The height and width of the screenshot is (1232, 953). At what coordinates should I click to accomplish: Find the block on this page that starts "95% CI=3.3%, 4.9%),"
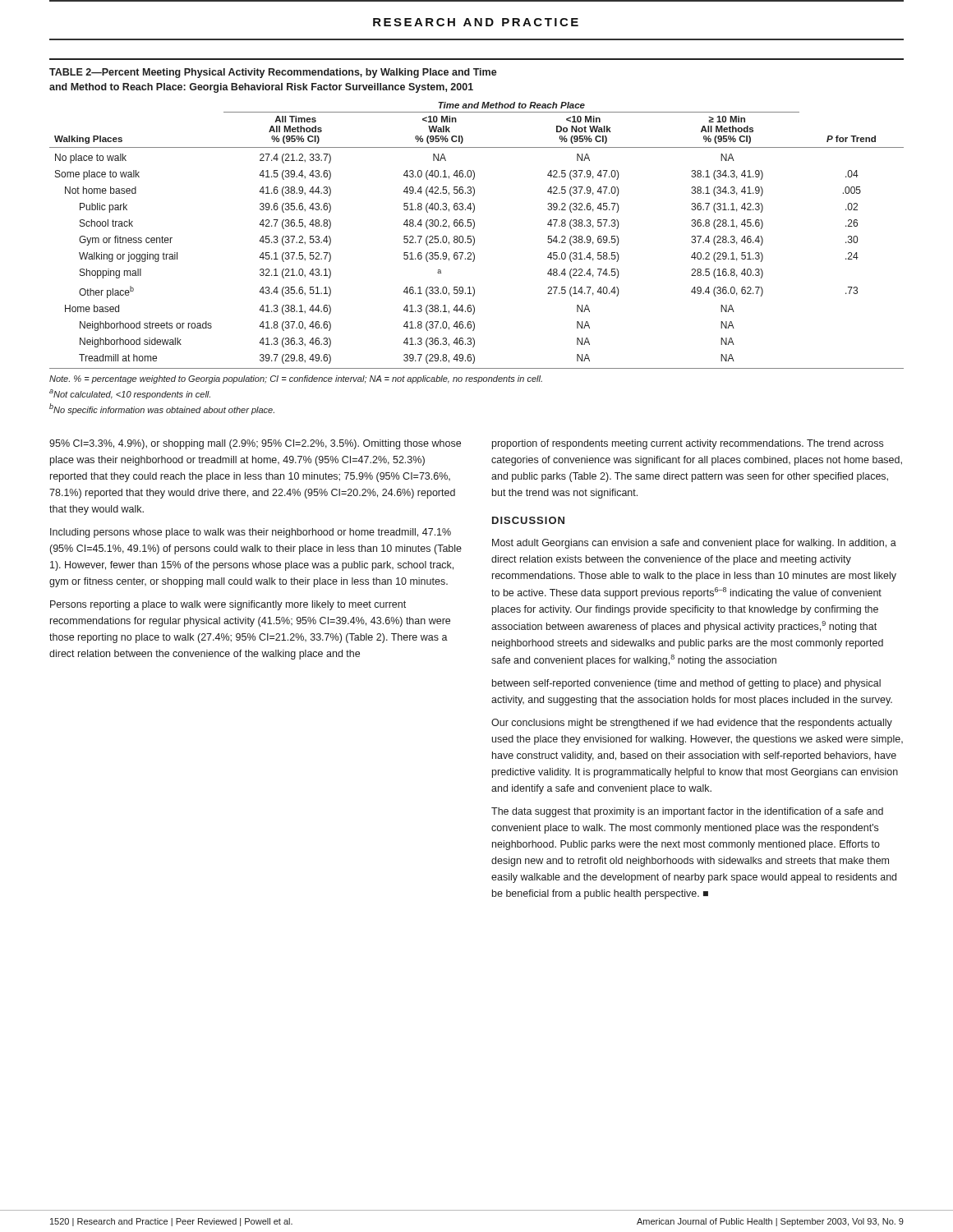click(x=255, y=548)
